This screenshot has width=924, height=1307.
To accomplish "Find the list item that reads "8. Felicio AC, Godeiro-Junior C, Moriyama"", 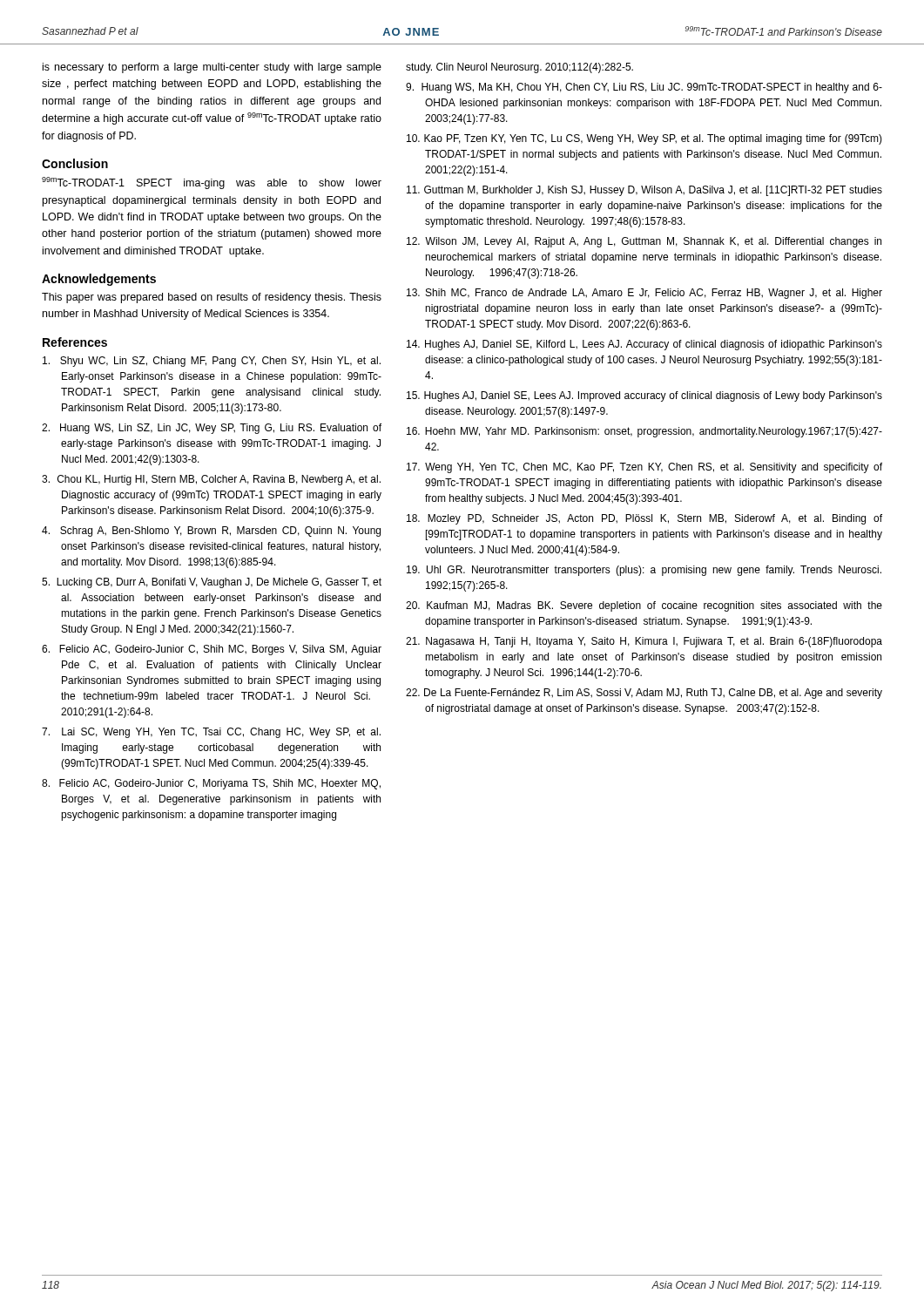I will [x=212, y=799].
